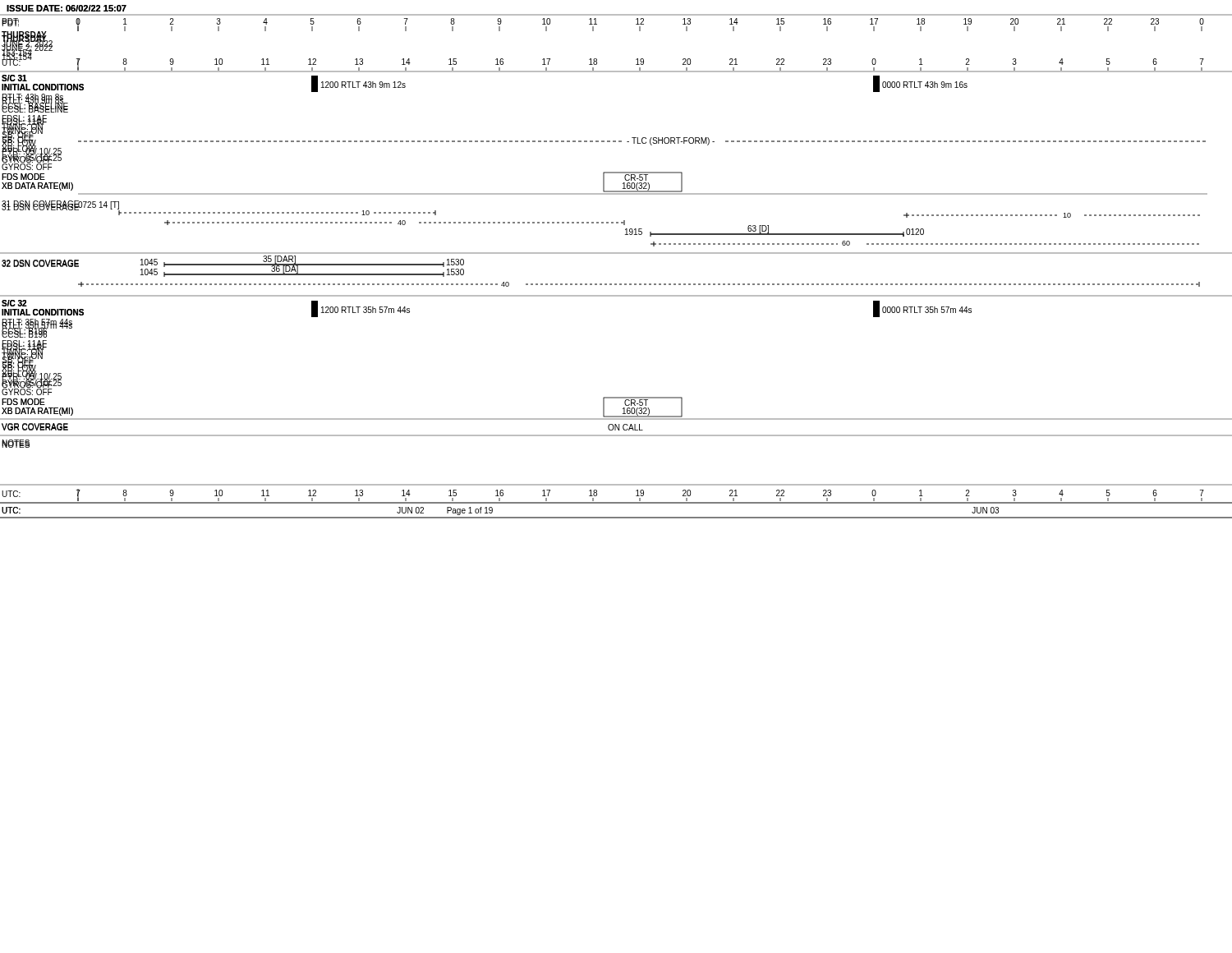Find "31 DSN COVERAGE" on this page
The height and width of the screenshot is (953, 1232).
pyautogui.click(x=40, y=207)
